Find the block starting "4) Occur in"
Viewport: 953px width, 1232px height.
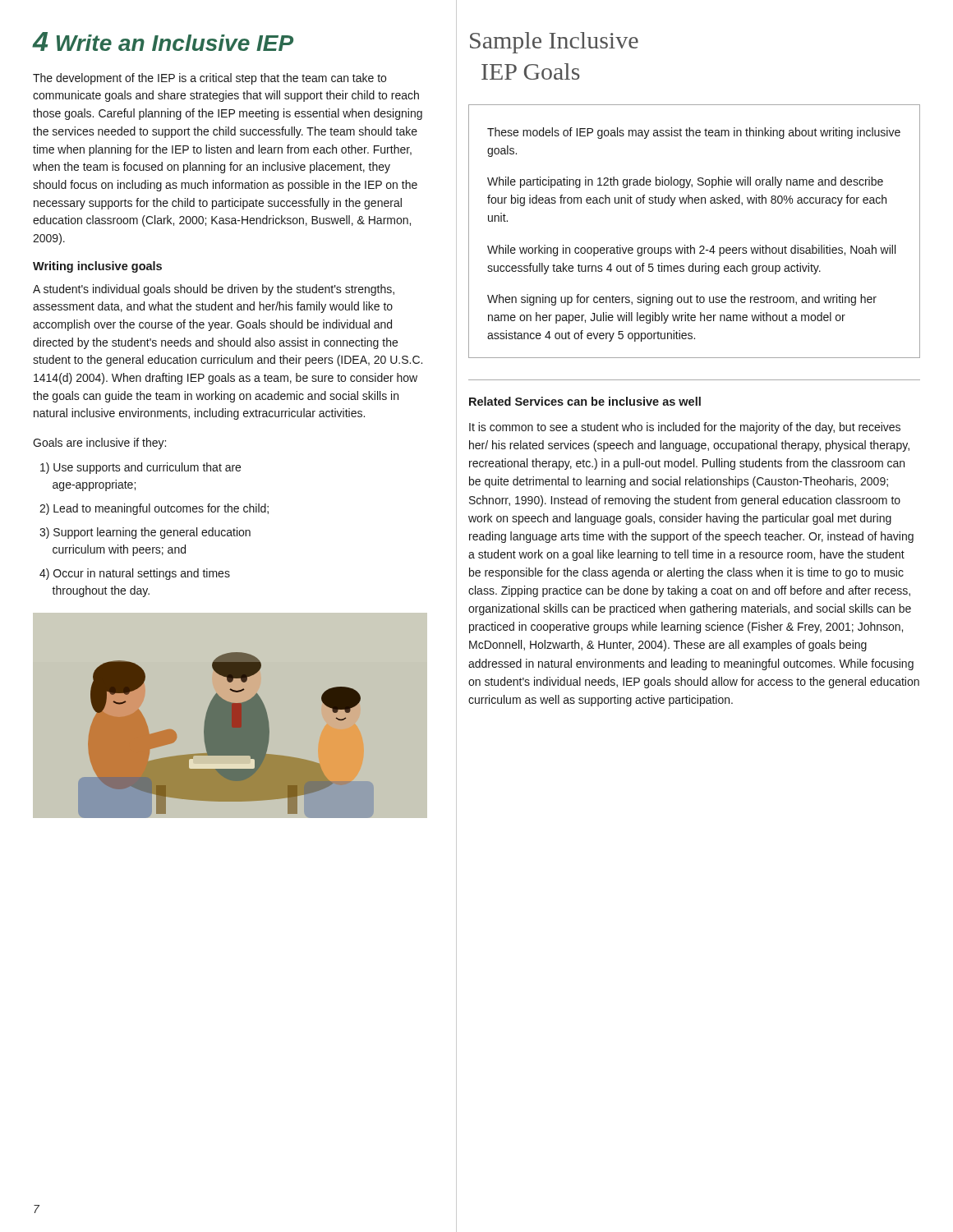pos(135,582)
